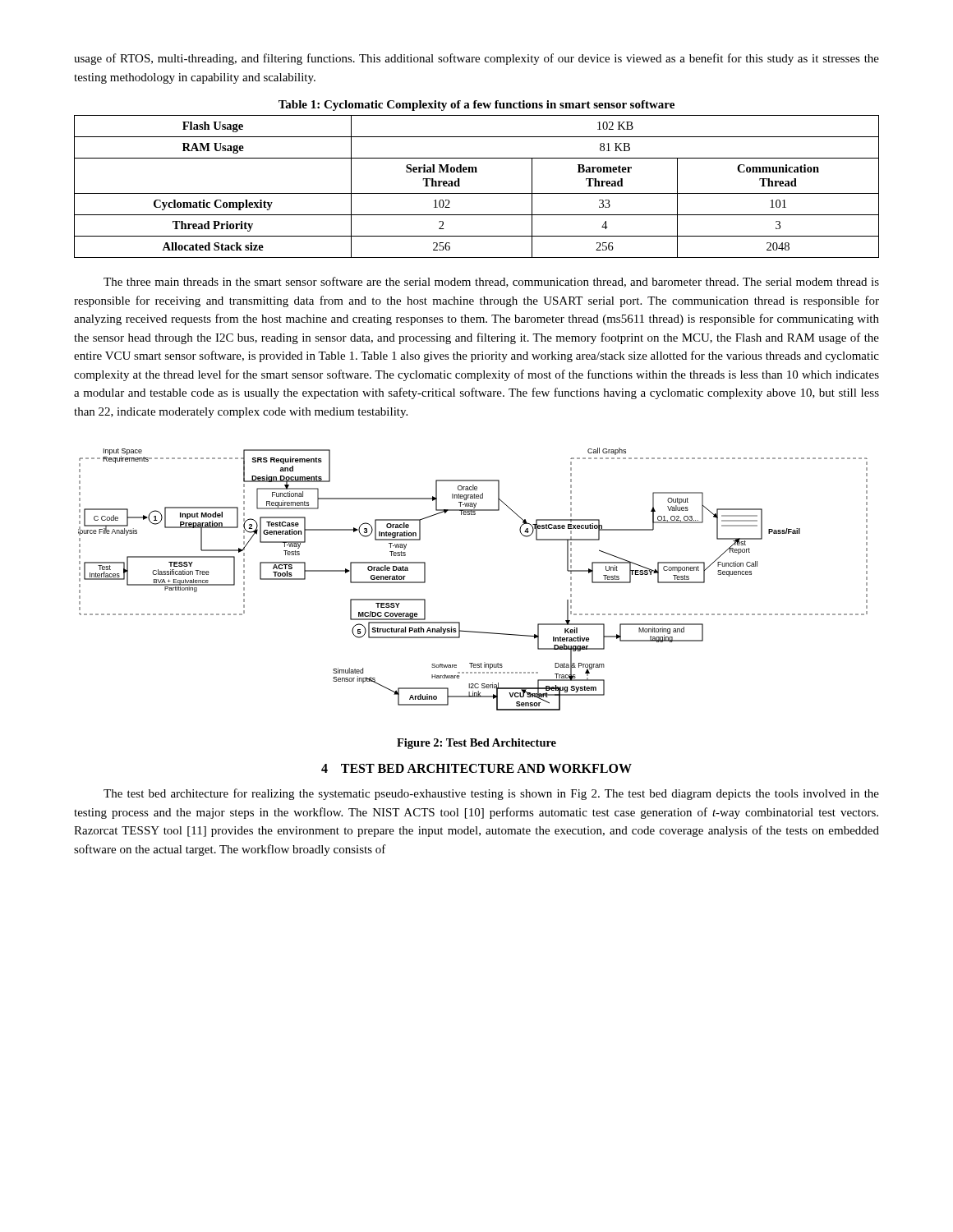Image resolution: width=953 pixels, height=1232 pixels.
Task: Point to the block beginning "The test bed architecture for realizing the"
Action: [x=476, y=821]
